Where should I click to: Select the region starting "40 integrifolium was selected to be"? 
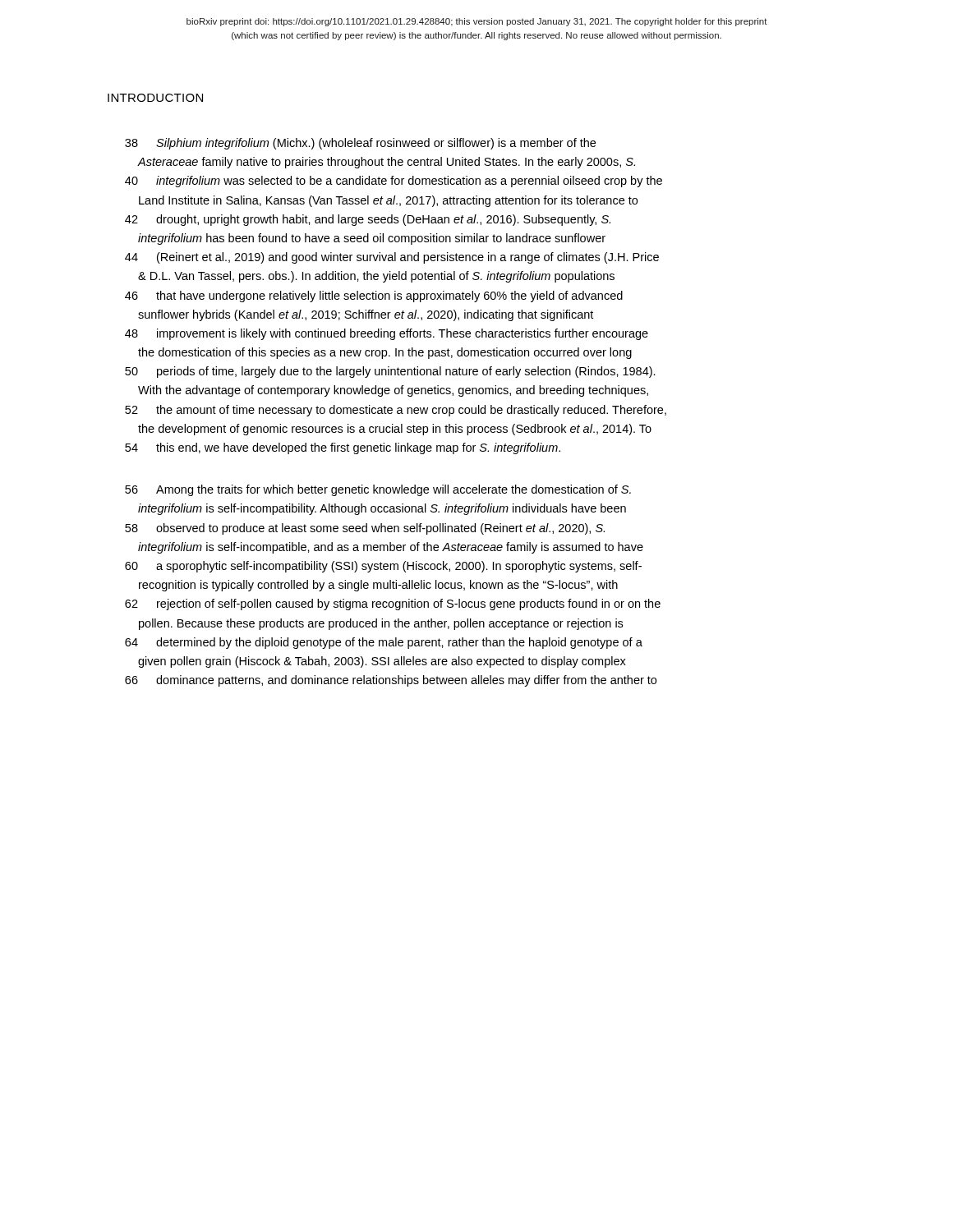[493, 181]
